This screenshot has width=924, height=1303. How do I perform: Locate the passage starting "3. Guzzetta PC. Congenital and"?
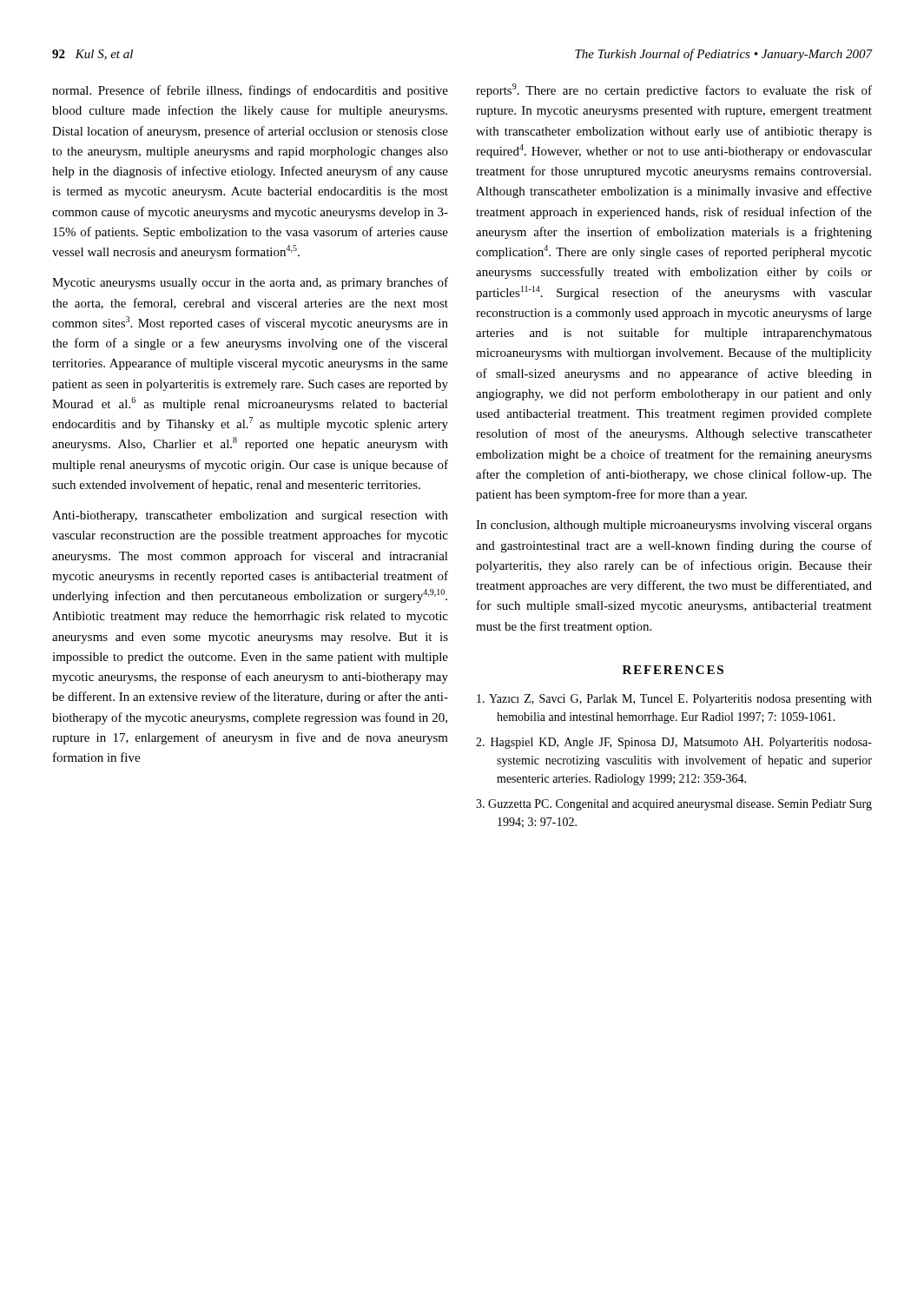674,813
